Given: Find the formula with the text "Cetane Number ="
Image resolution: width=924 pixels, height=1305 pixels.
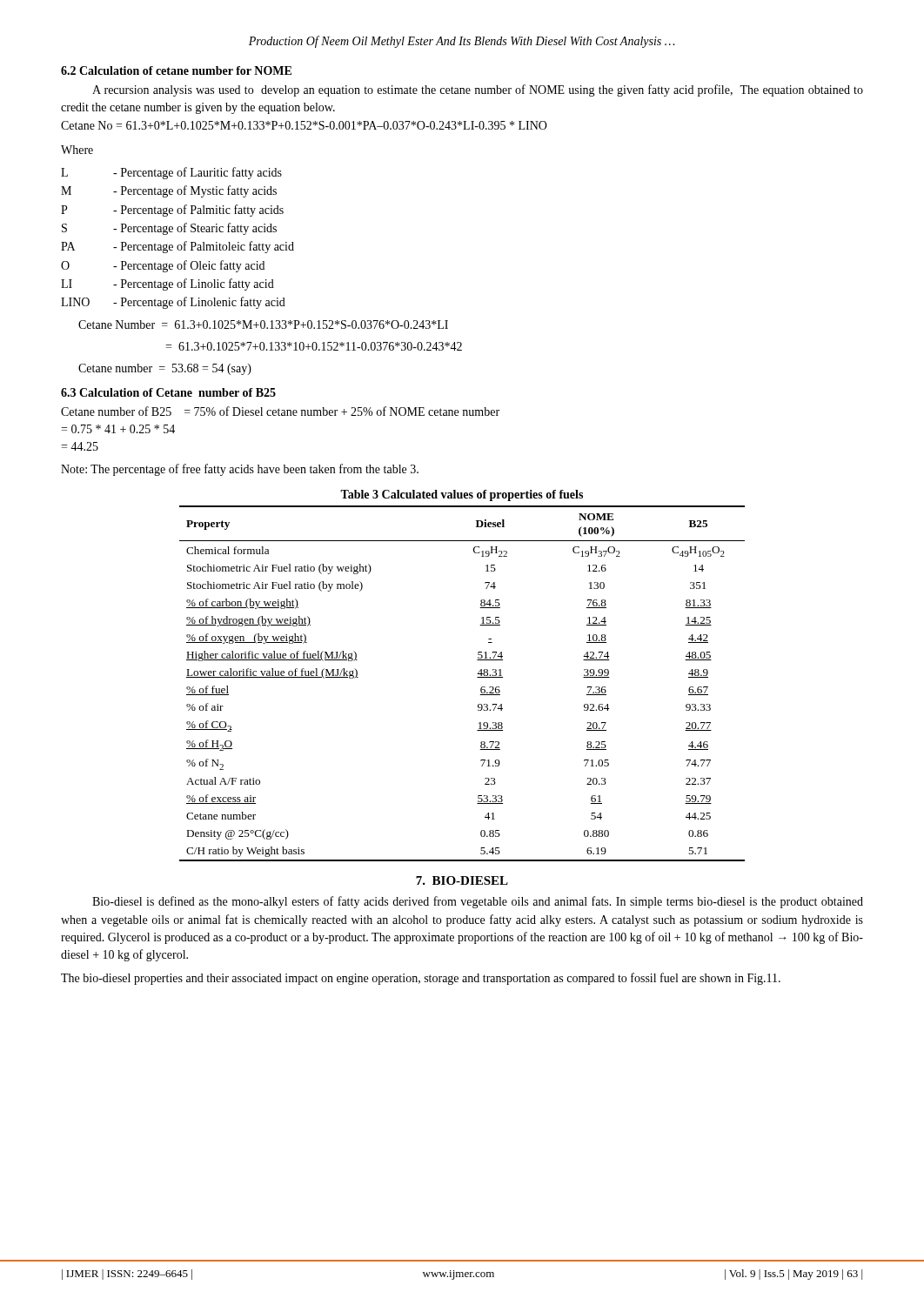Looking at the screenshot, I should pyautogui.click(x=263, y=325).
